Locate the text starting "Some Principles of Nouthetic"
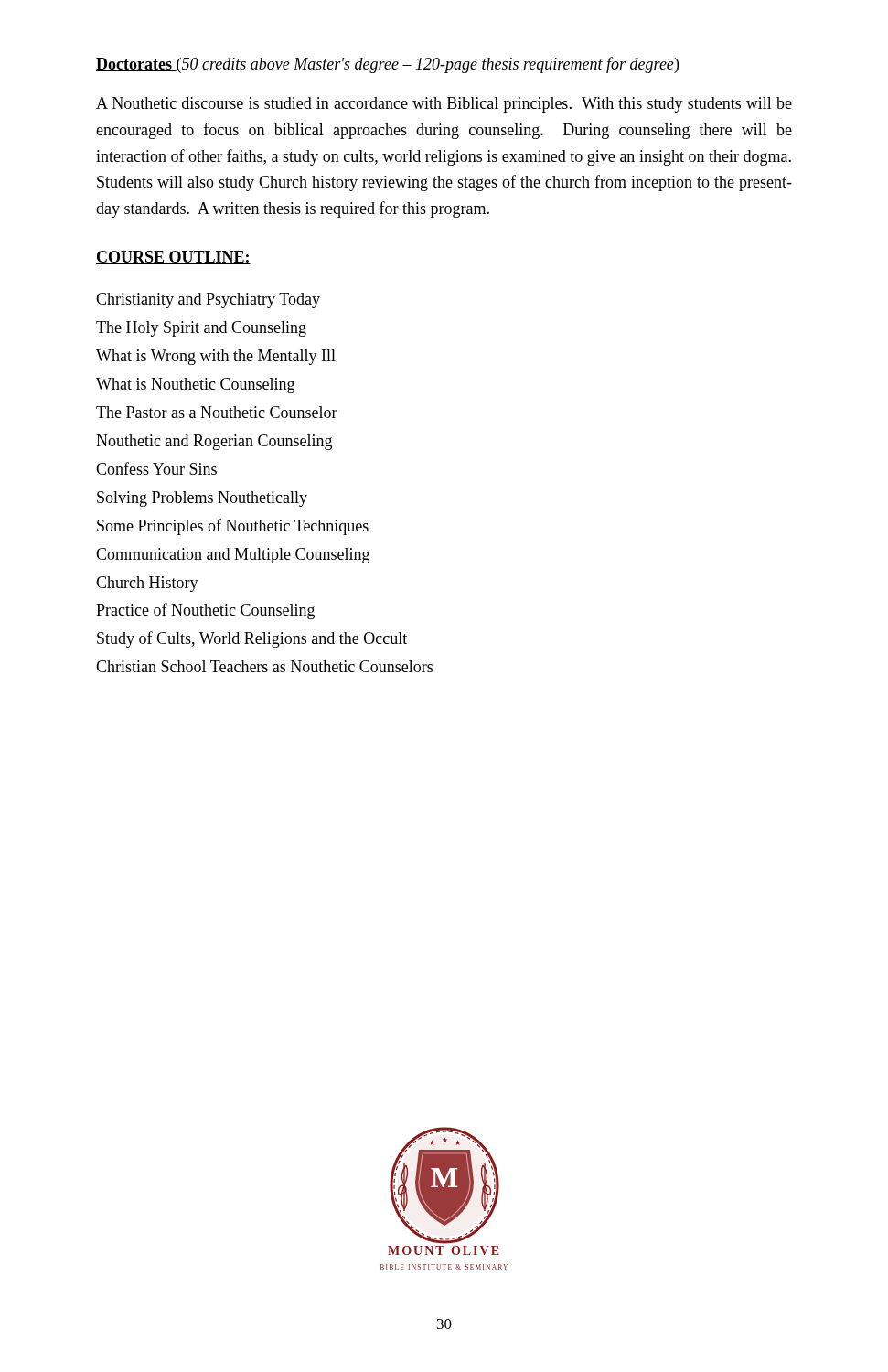This screenshot has height=1372, width=888. 232,526
